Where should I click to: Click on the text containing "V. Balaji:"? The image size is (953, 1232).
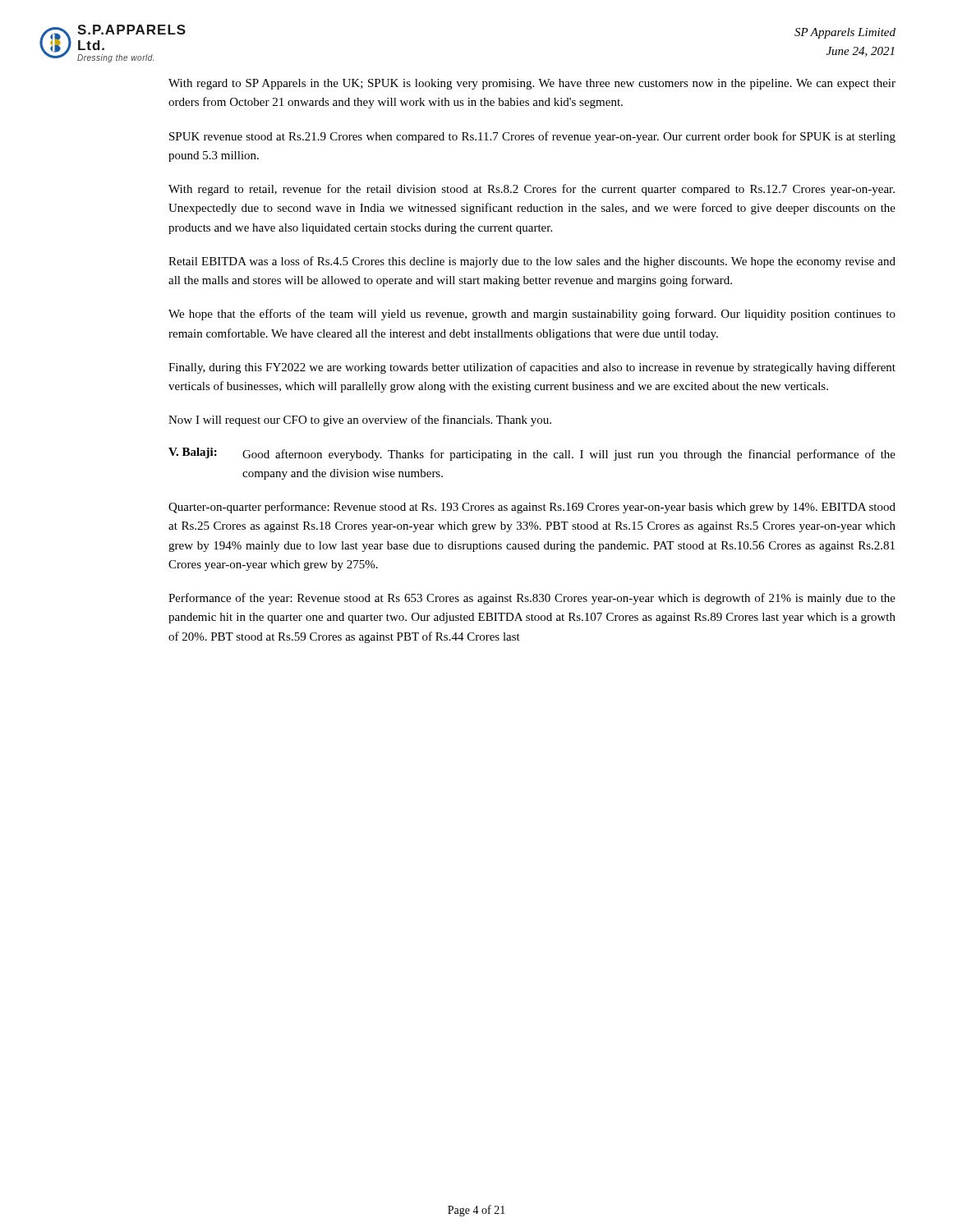193,451
